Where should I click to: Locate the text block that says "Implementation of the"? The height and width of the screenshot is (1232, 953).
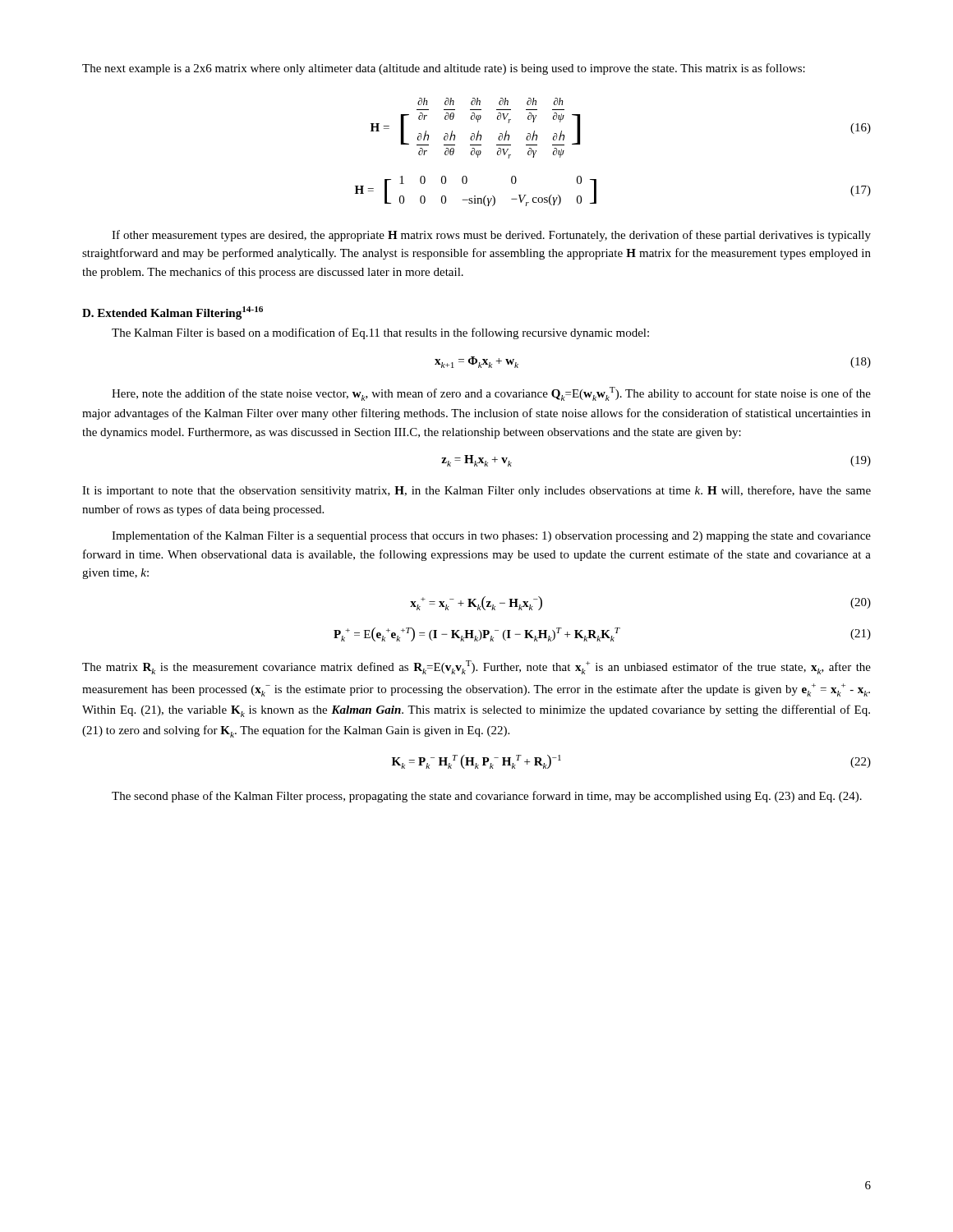tap(476, 554)
